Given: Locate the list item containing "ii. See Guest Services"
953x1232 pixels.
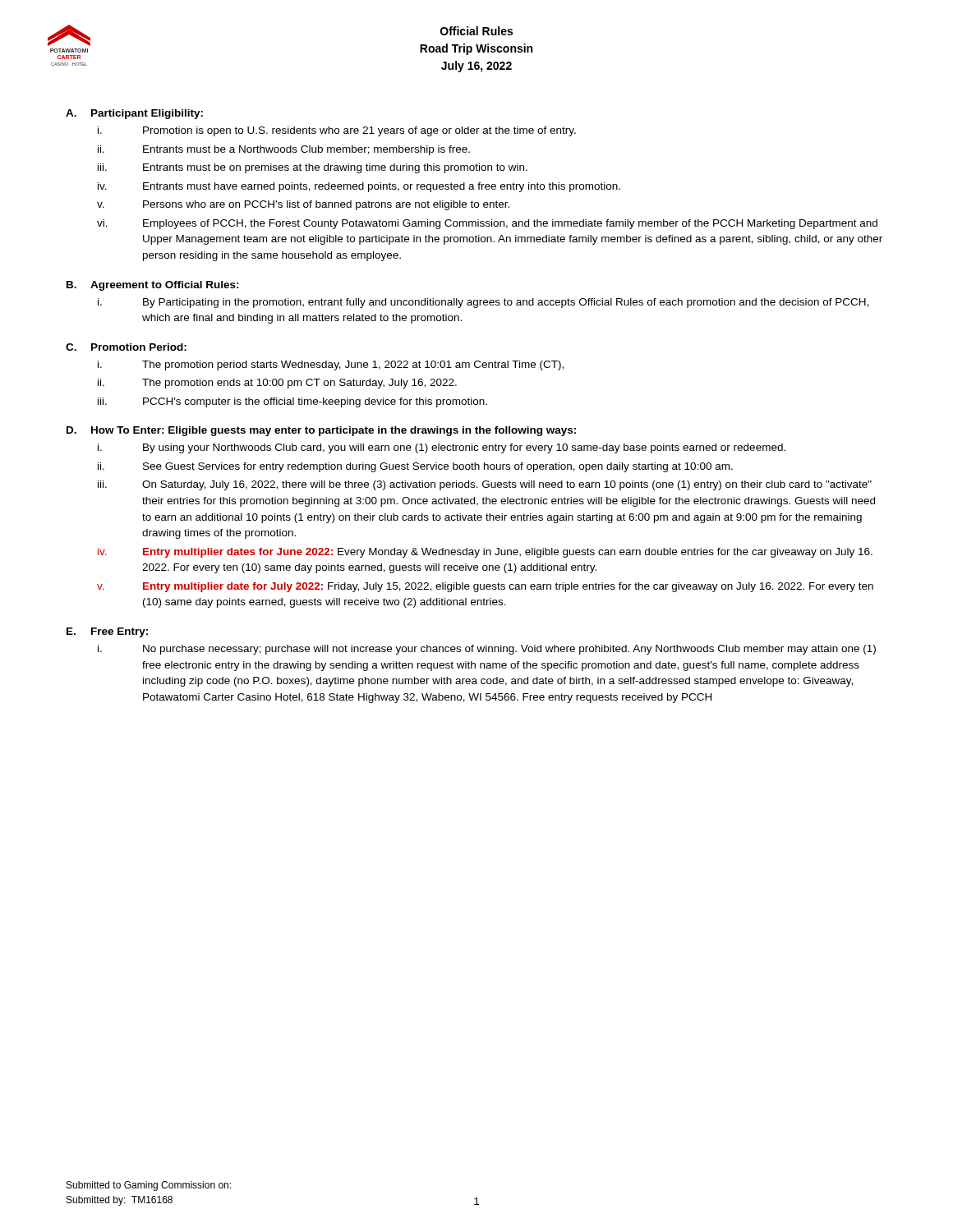Looking at the screenshot, I should tap(489, 466).
